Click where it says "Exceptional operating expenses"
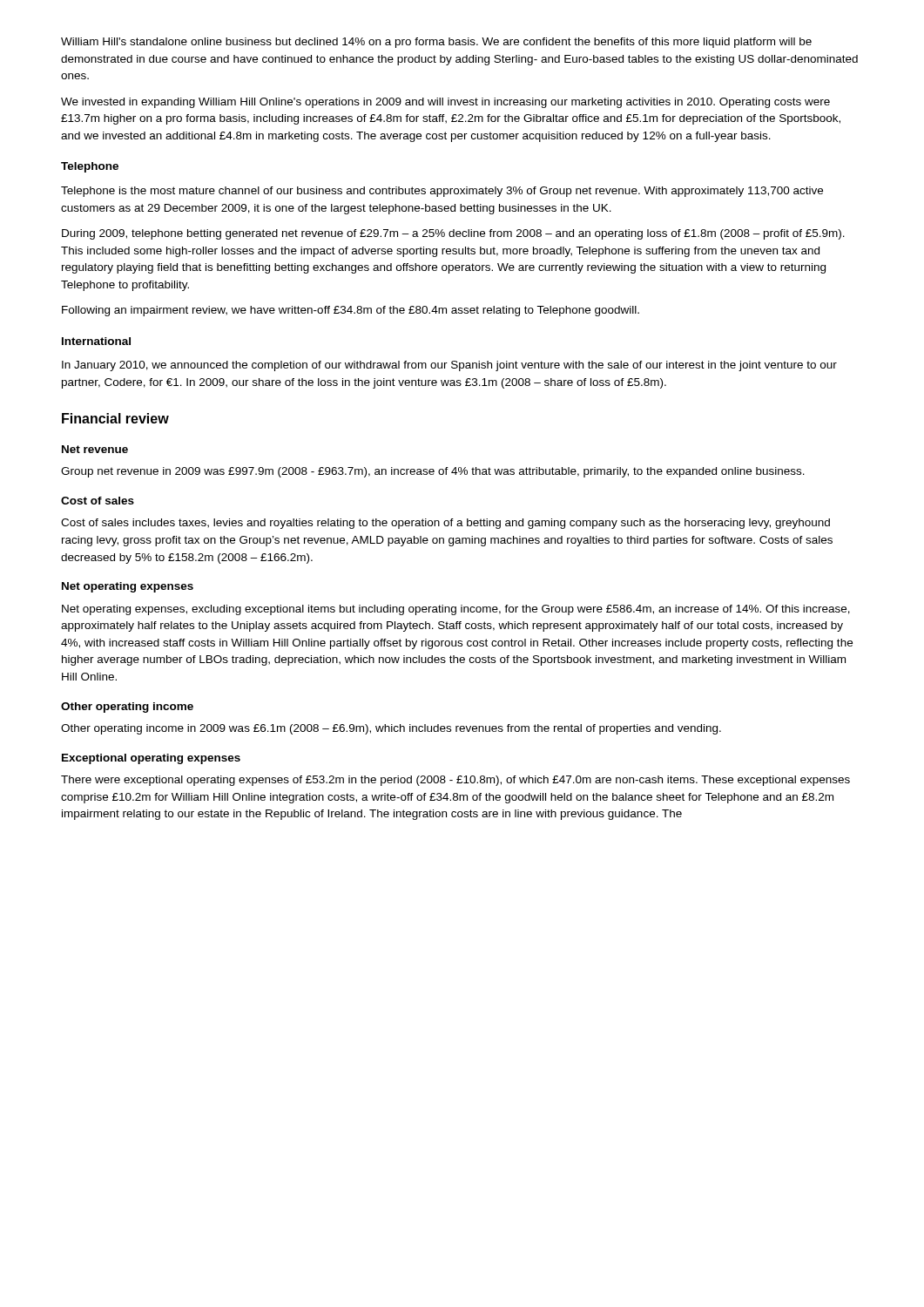Screen dimensions: 1307x924 click(x=151, y=759)
